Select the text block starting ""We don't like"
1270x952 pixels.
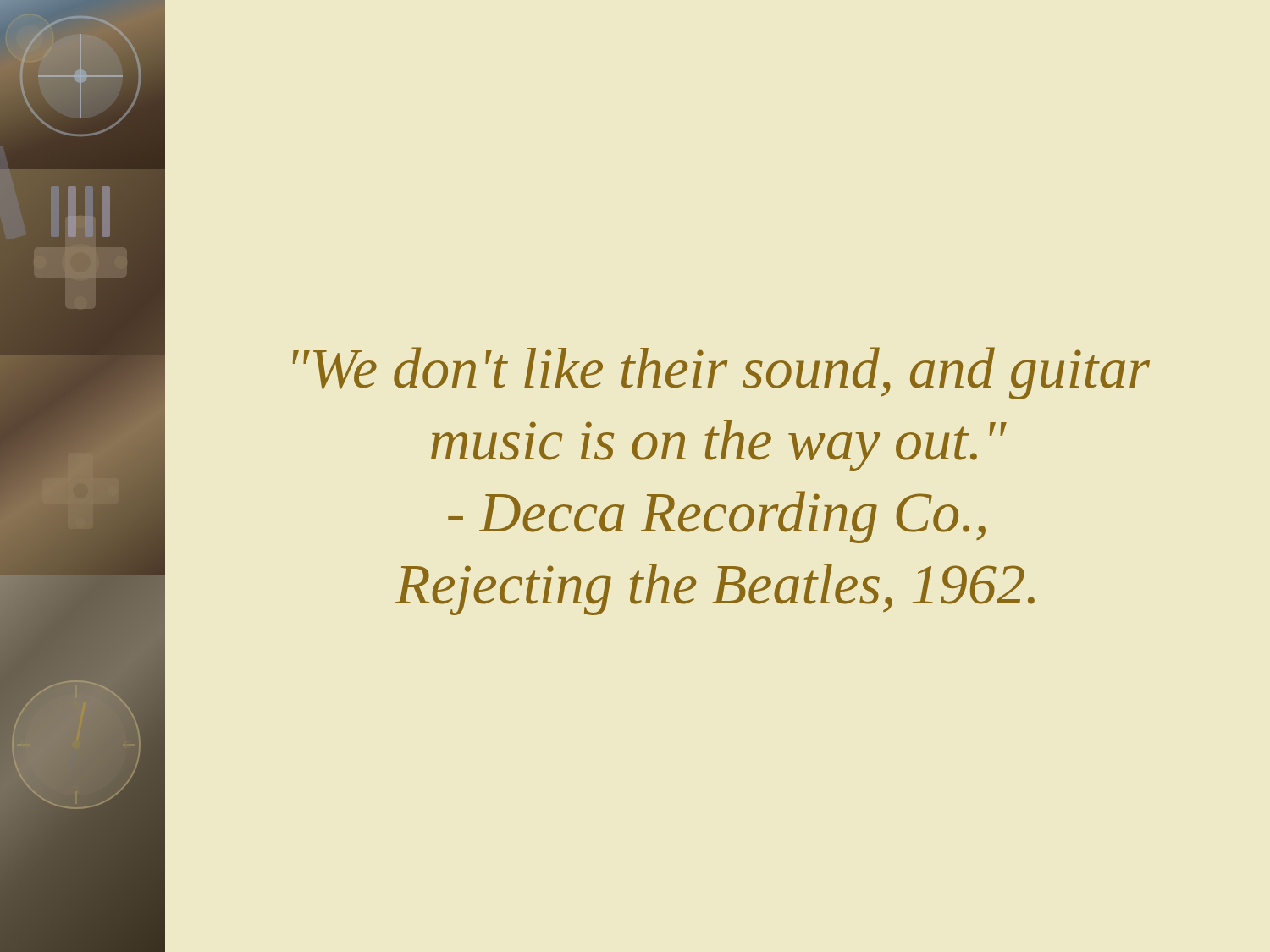tap(718, 476)
